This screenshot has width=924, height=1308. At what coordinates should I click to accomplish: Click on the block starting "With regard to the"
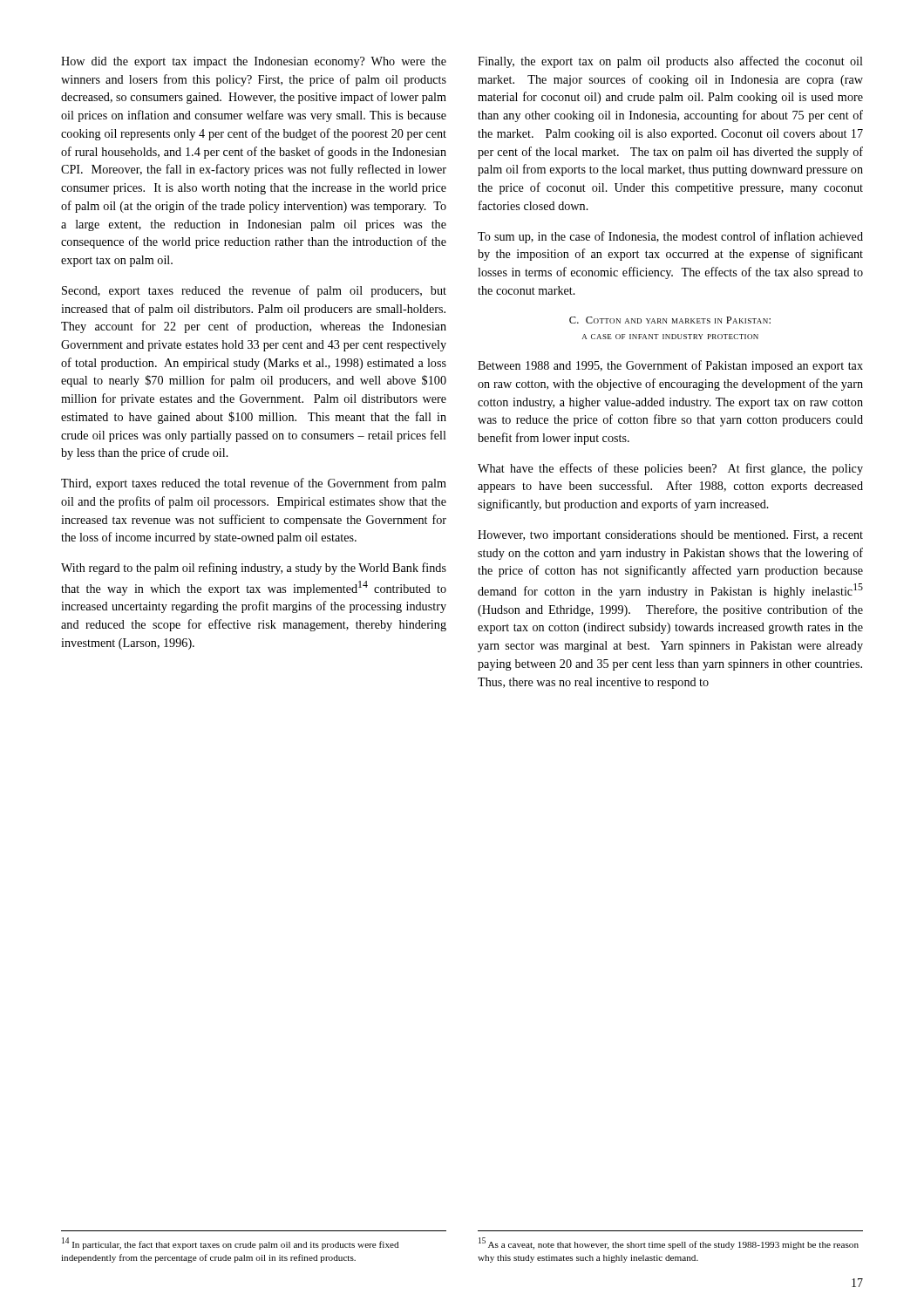click(x=254, y=605)
